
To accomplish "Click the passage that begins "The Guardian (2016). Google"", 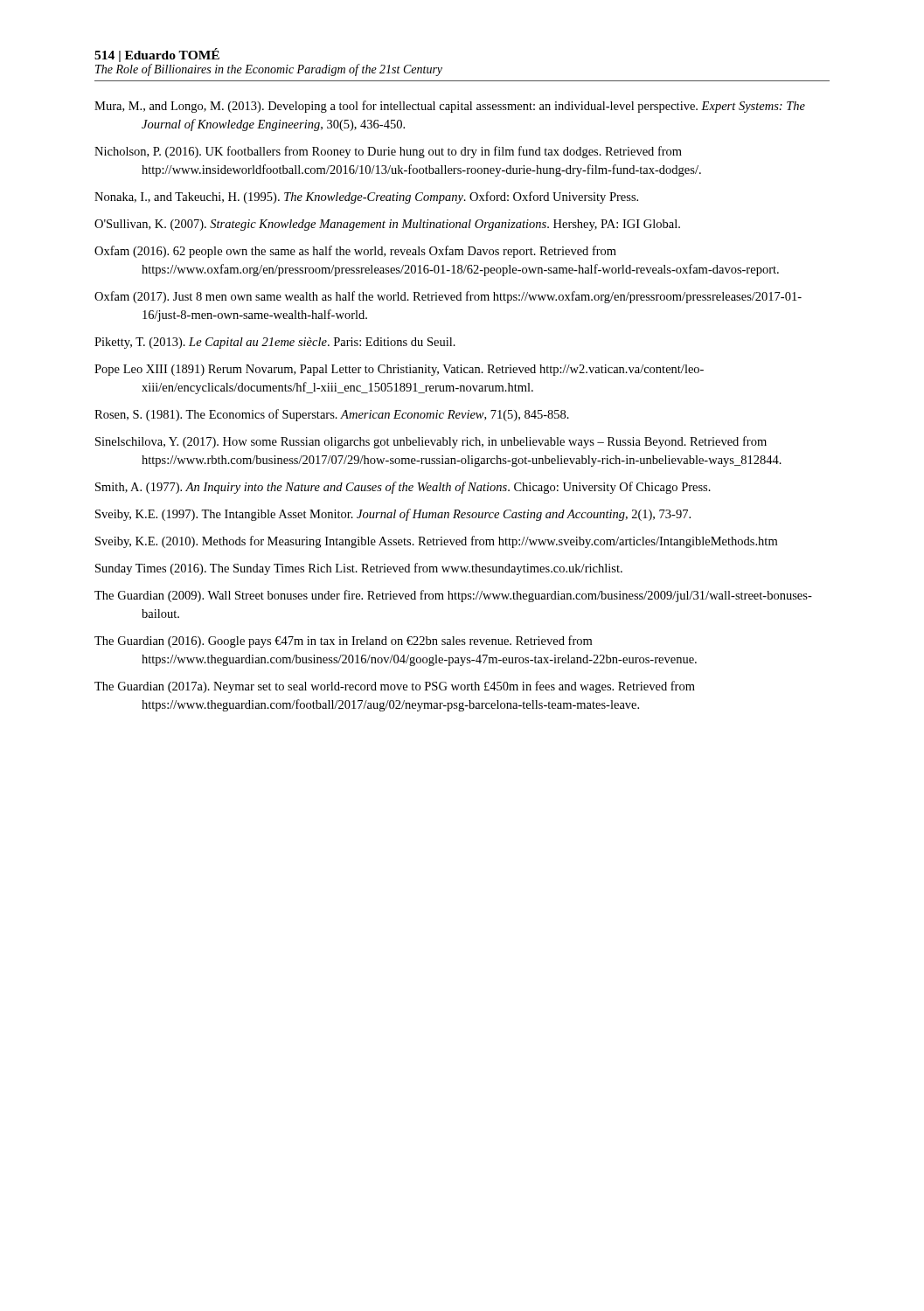I will (x=396, y=650).
